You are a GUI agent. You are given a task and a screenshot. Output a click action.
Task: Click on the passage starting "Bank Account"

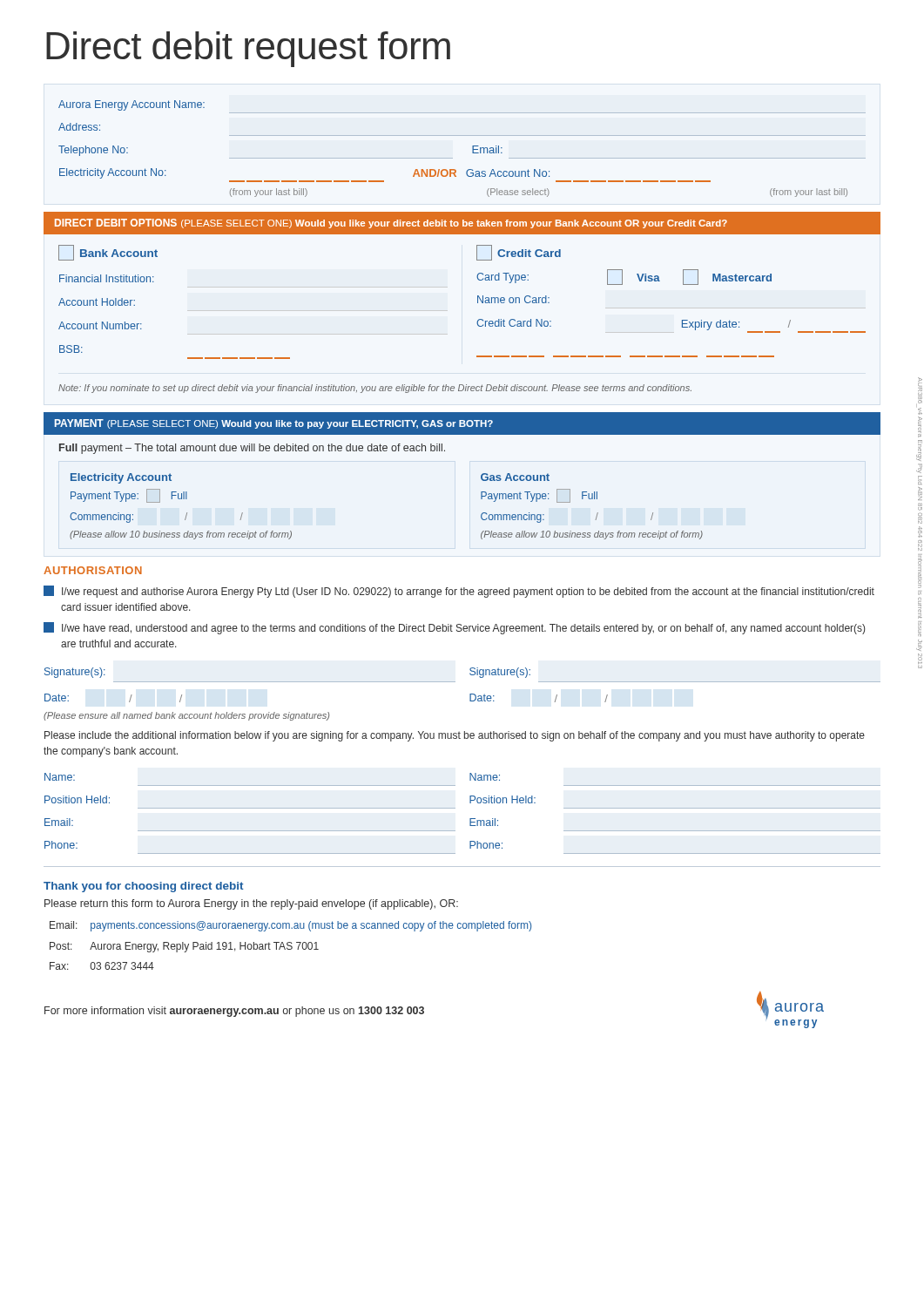coord(108,253)
